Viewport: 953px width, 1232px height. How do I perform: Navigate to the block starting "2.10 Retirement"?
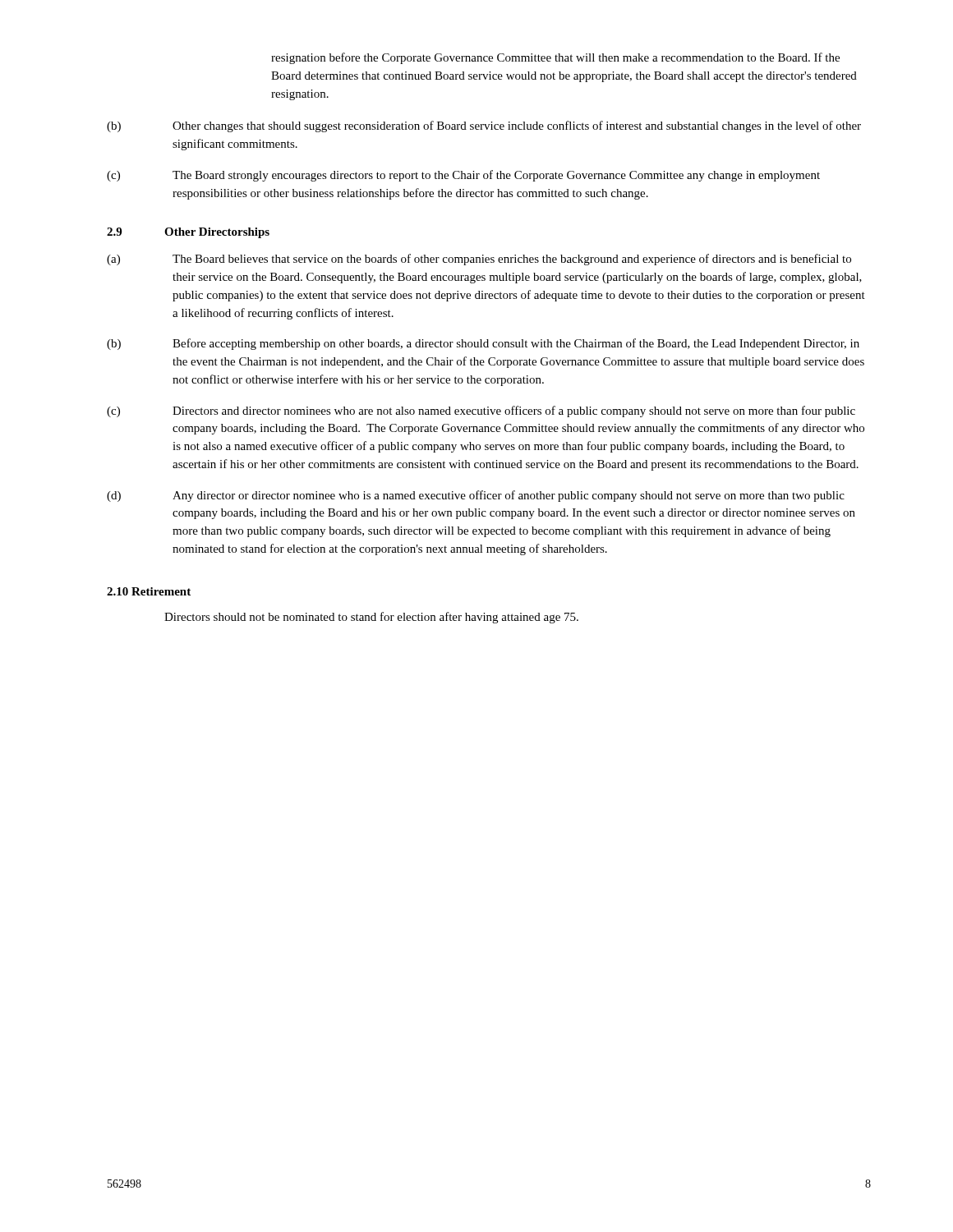tap(149, 591)
